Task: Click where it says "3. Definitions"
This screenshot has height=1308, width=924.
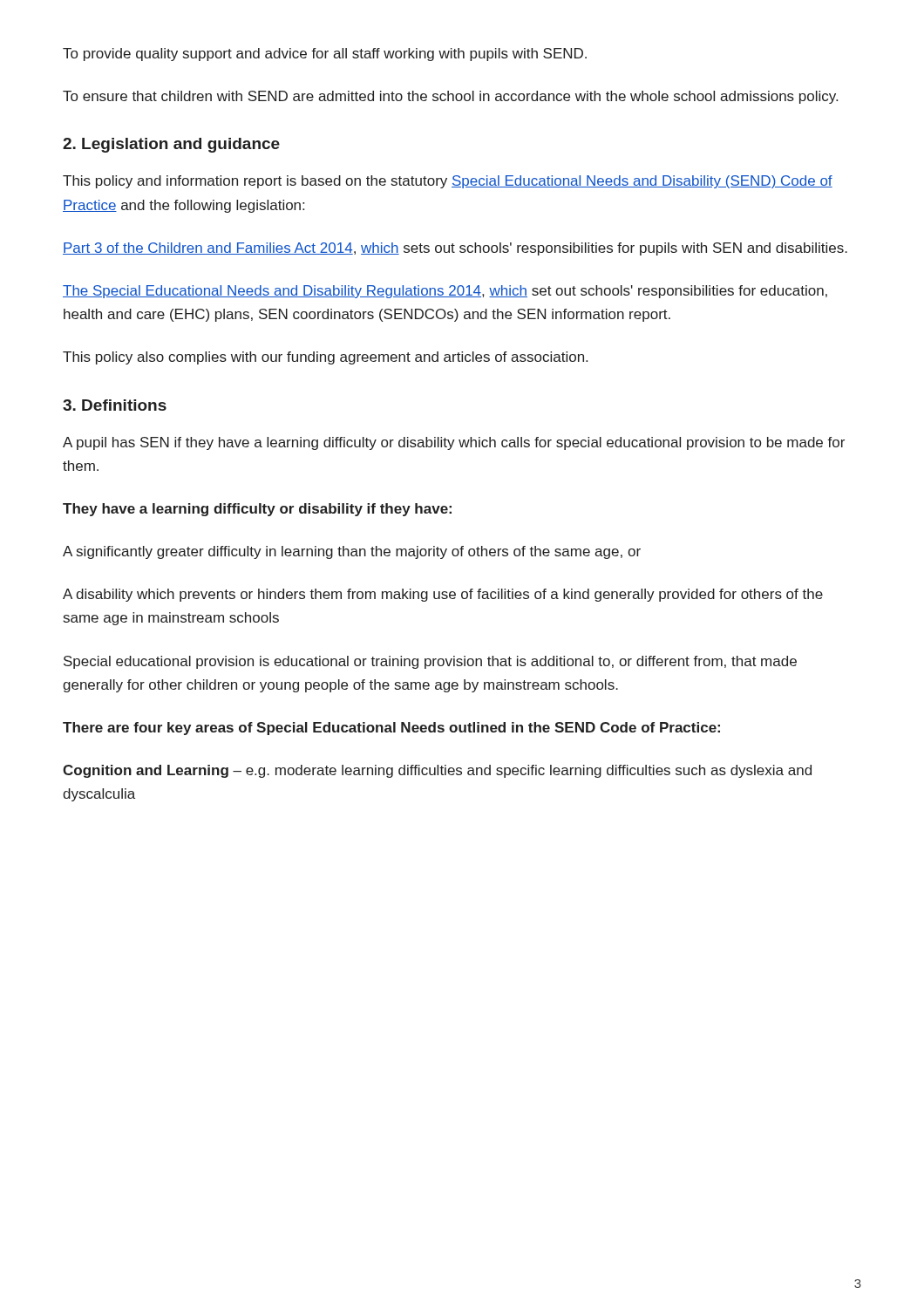Action: pyautogui.click(x=115, y=405)
